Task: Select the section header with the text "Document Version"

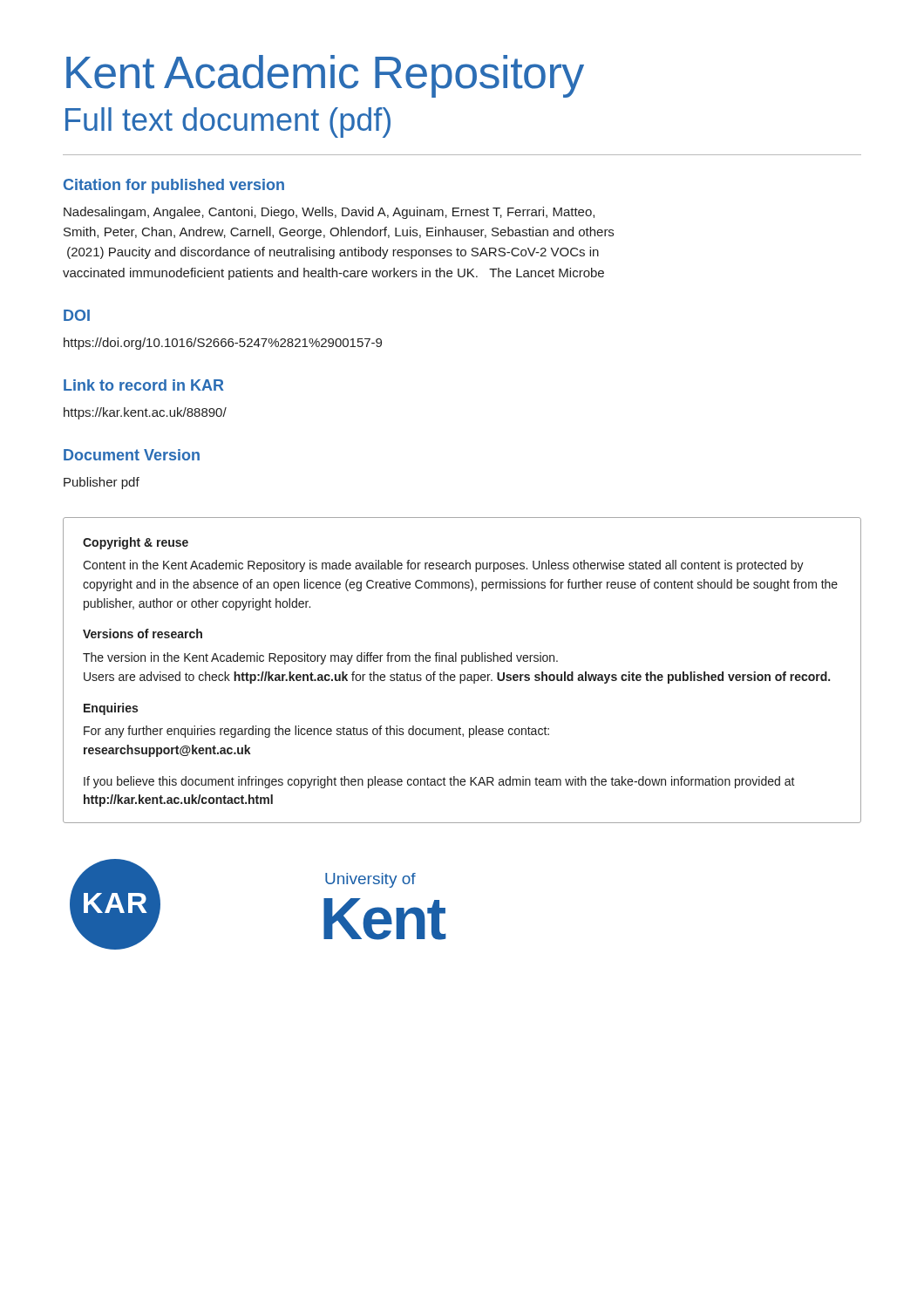Action: point(132,456)
